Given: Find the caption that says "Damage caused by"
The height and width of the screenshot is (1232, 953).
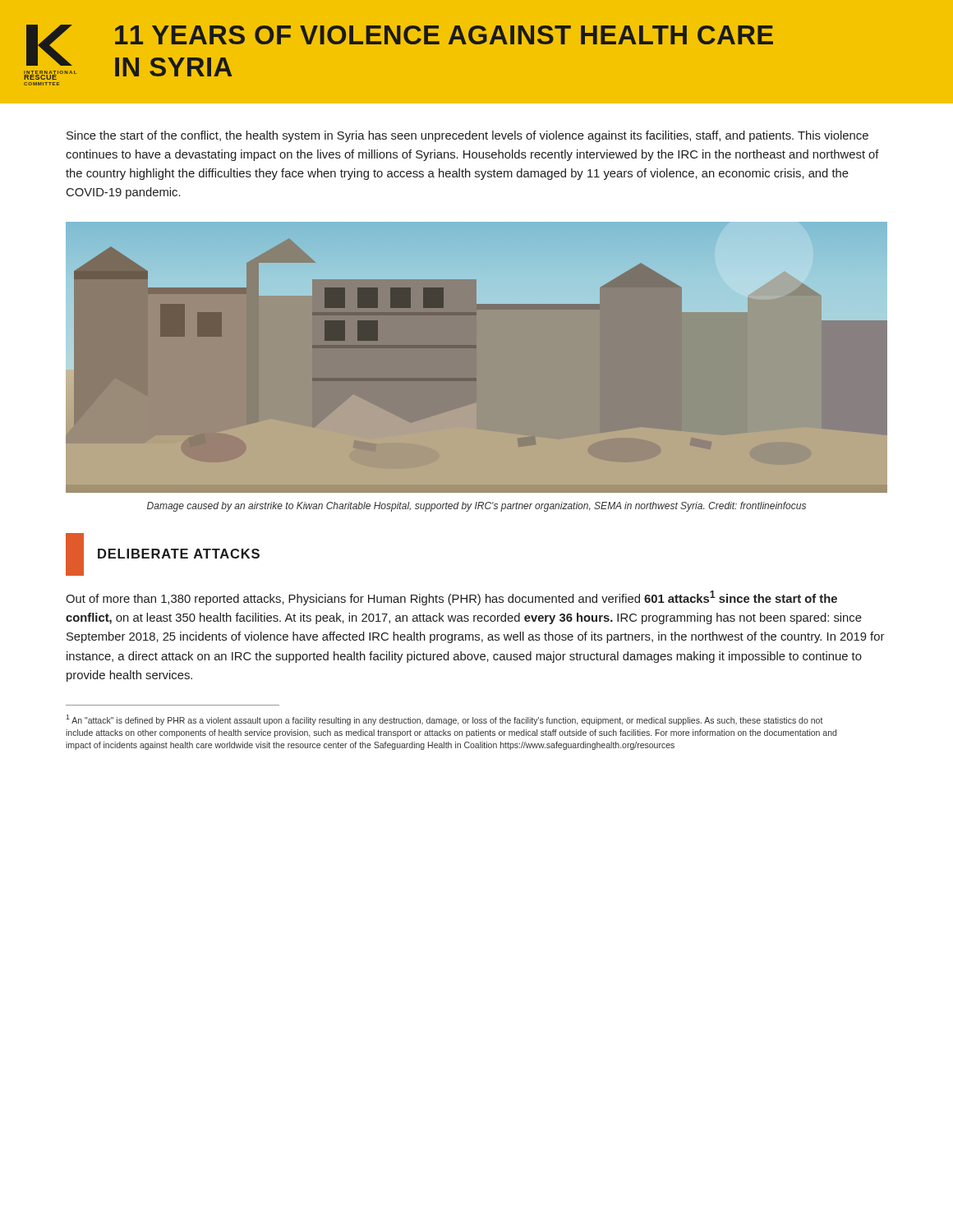Looking at the screenshot, I should [476, 506].
